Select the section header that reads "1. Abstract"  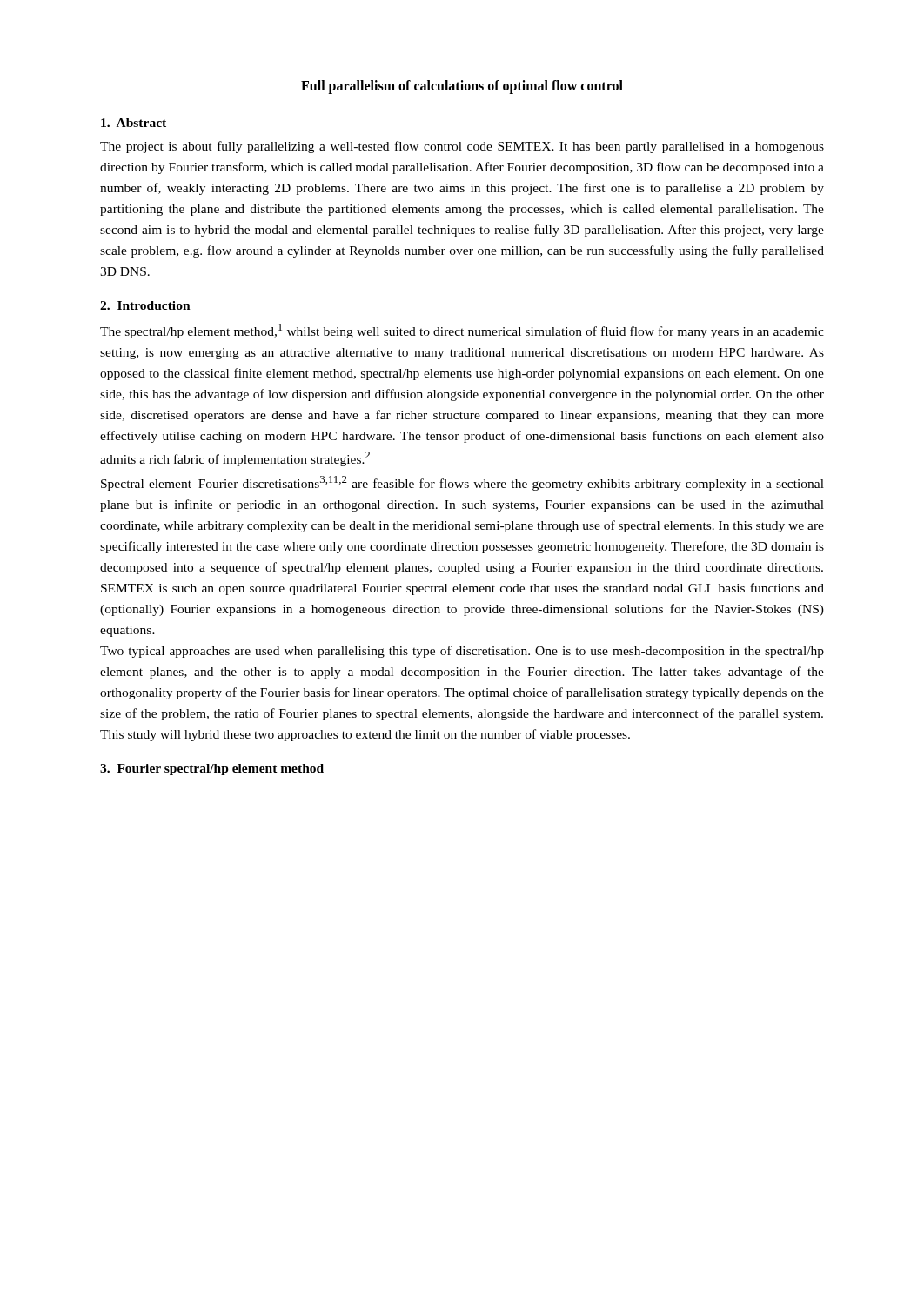133,122
